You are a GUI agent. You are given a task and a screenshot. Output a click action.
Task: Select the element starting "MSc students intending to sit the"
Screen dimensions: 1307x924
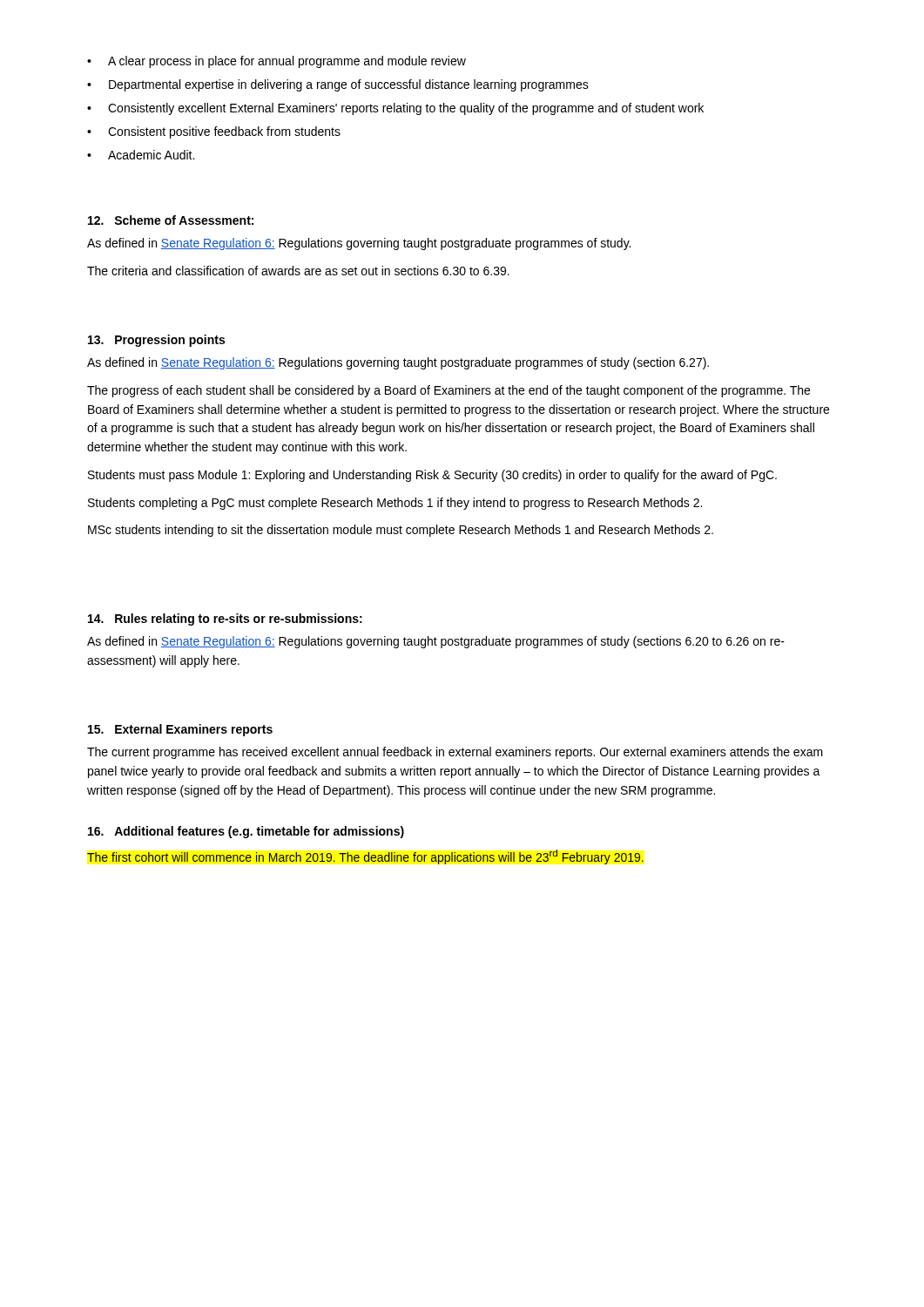[401, 530]
